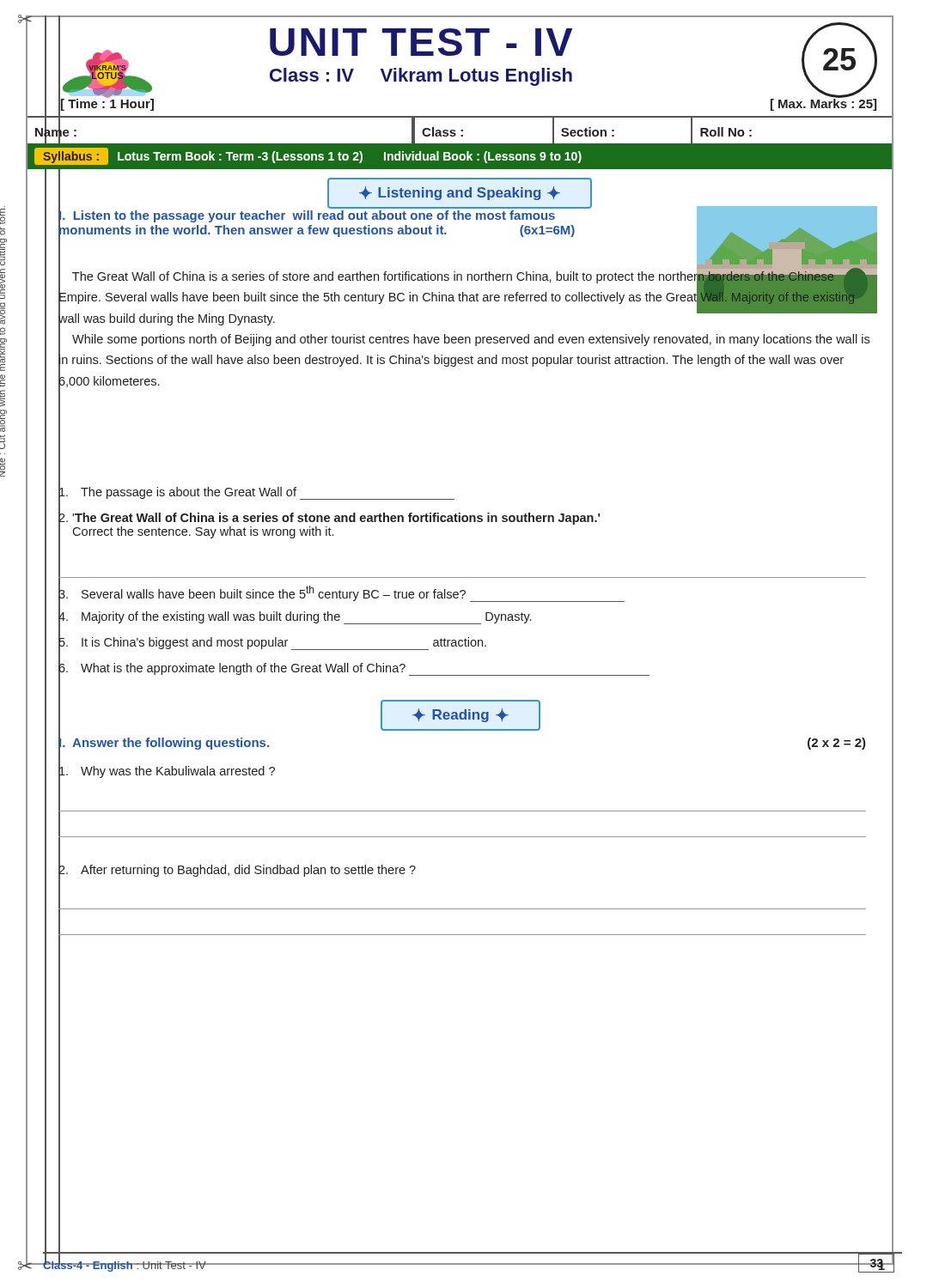The width and height of the screenshot is (927, 1288).
Task: Find the block on this page that starts "The Great Wall of China is"
Action: pos(464,329)
